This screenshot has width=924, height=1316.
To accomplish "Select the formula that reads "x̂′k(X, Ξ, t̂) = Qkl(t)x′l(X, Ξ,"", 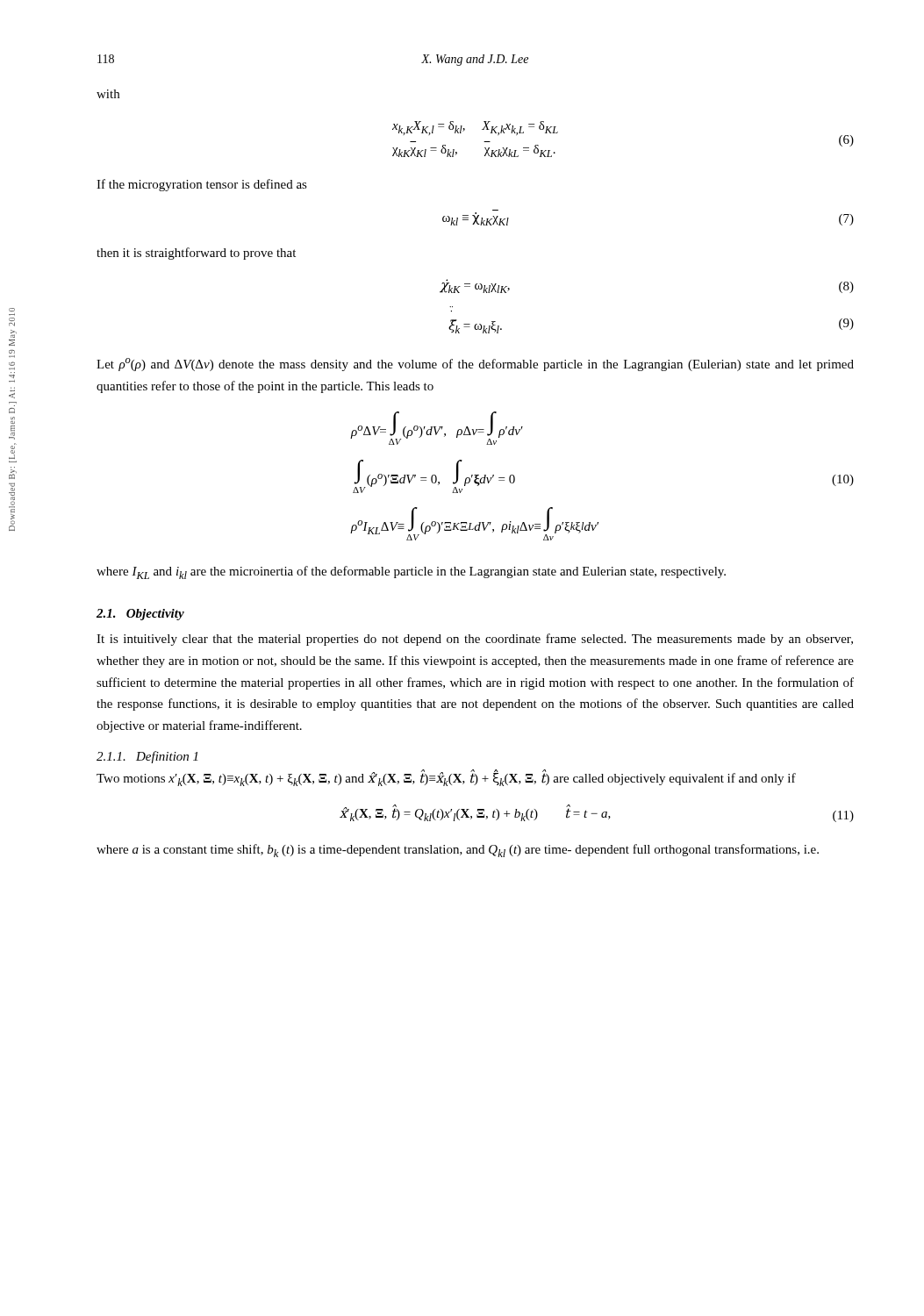I will [597, 815].
